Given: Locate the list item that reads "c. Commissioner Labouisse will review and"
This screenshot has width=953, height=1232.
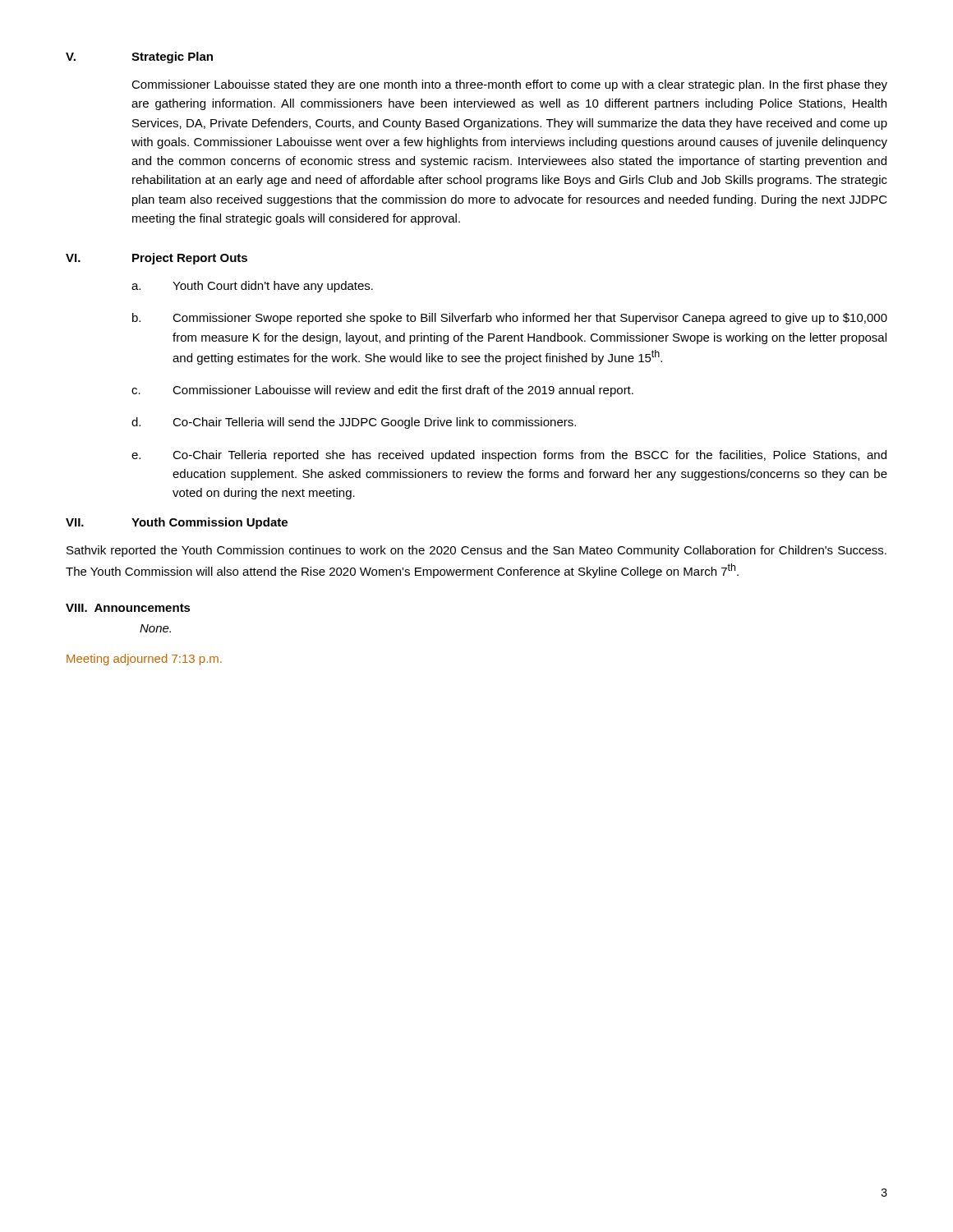Looking at the screenshot, I should 509,390.
